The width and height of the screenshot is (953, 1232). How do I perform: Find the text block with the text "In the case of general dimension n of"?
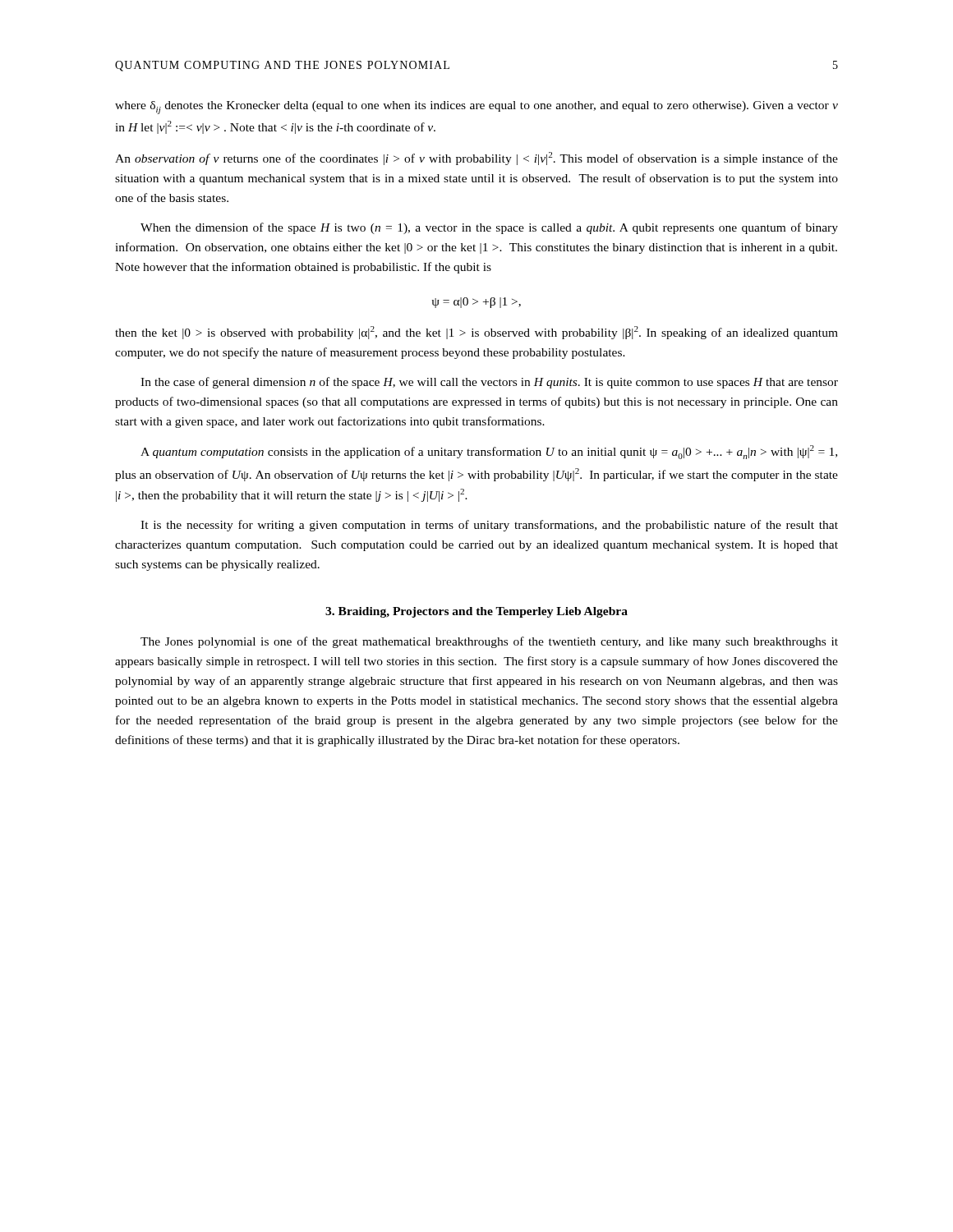[x=476, y=401]
